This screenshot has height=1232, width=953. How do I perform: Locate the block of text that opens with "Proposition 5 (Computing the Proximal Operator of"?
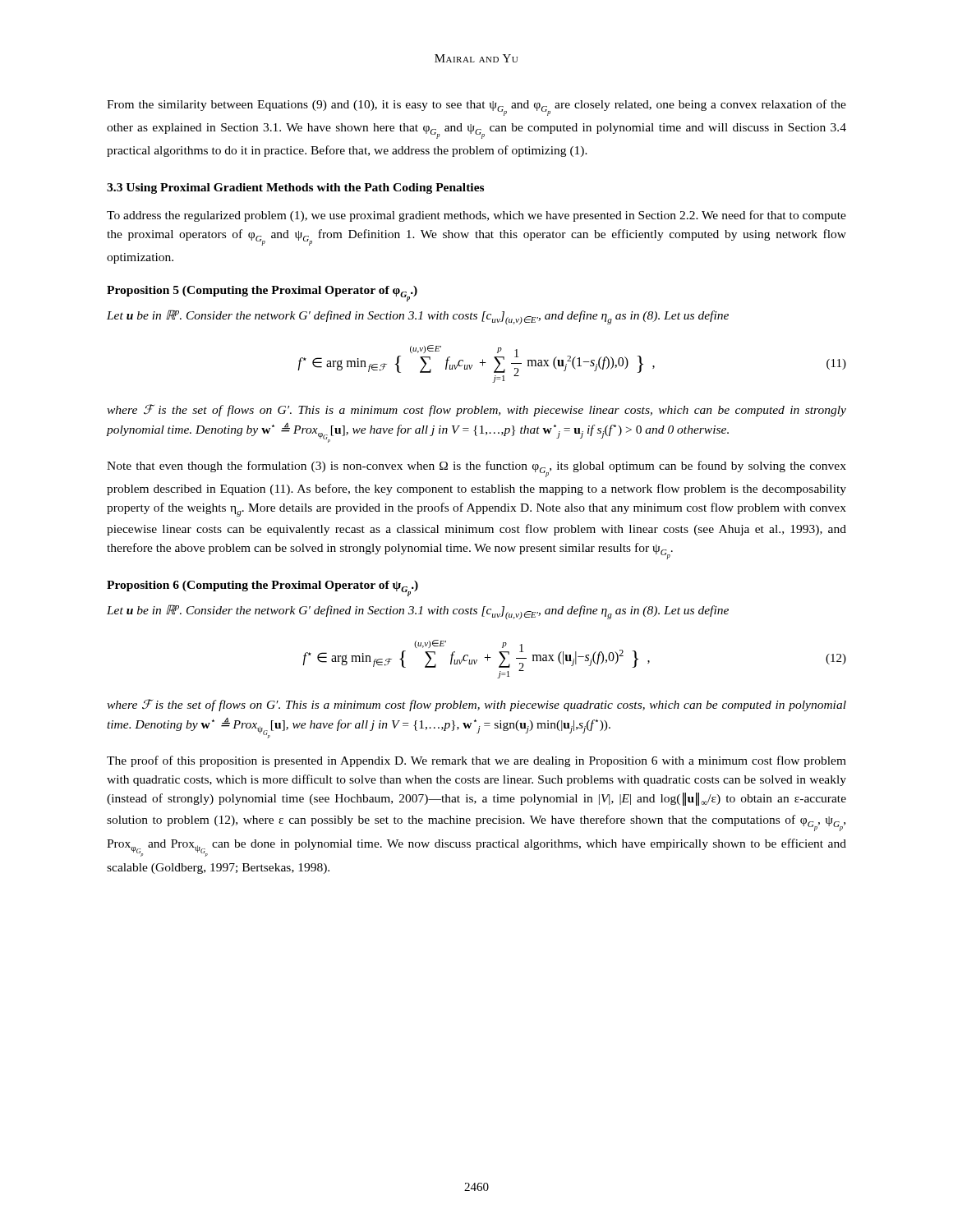click(262, 292)
